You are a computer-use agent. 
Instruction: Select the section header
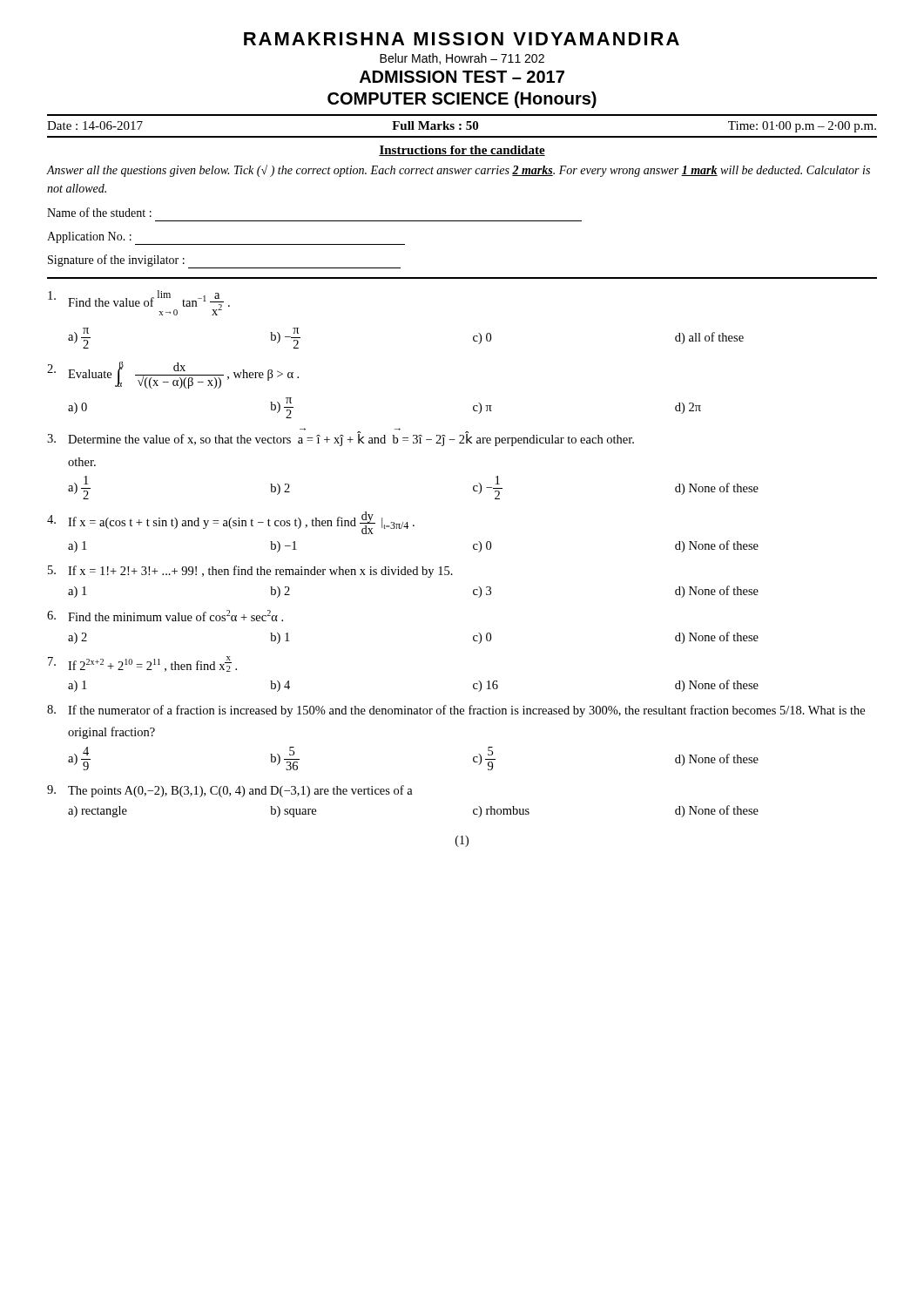(x=462, y=150)
